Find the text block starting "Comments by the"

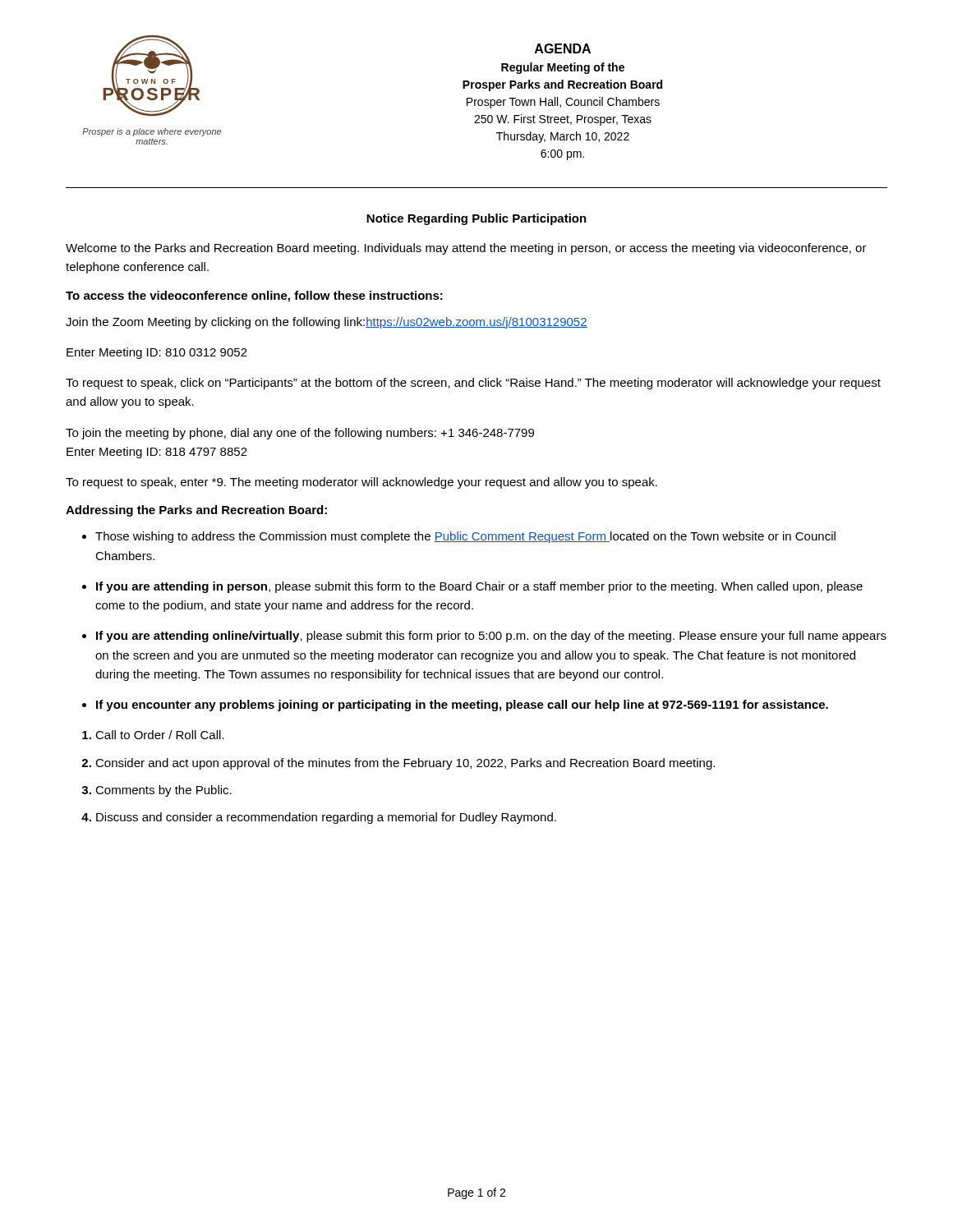(x=164, y=790)
